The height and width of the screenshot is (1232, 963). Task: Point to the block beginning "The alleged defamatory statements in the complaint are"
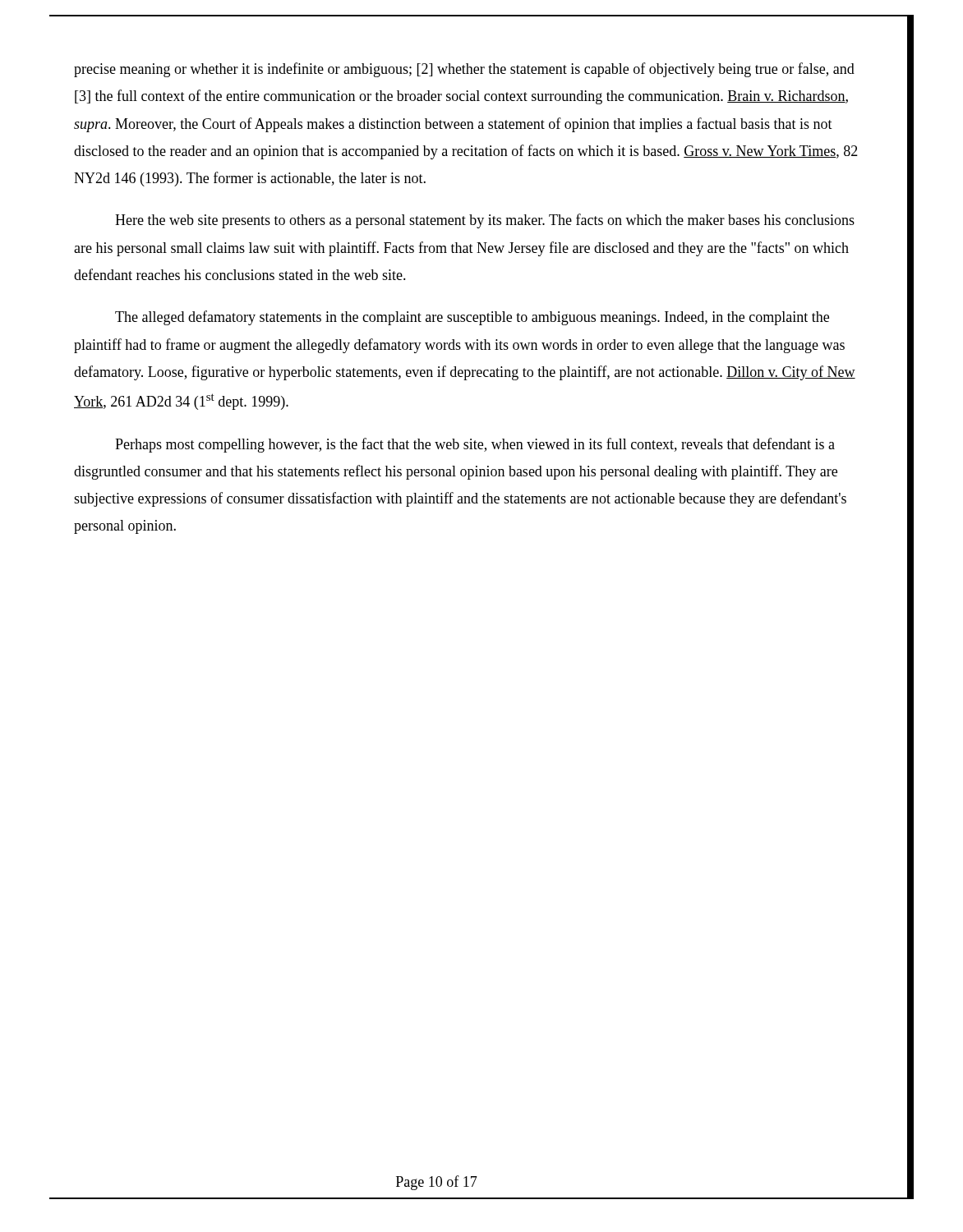(x=473, y=360)
